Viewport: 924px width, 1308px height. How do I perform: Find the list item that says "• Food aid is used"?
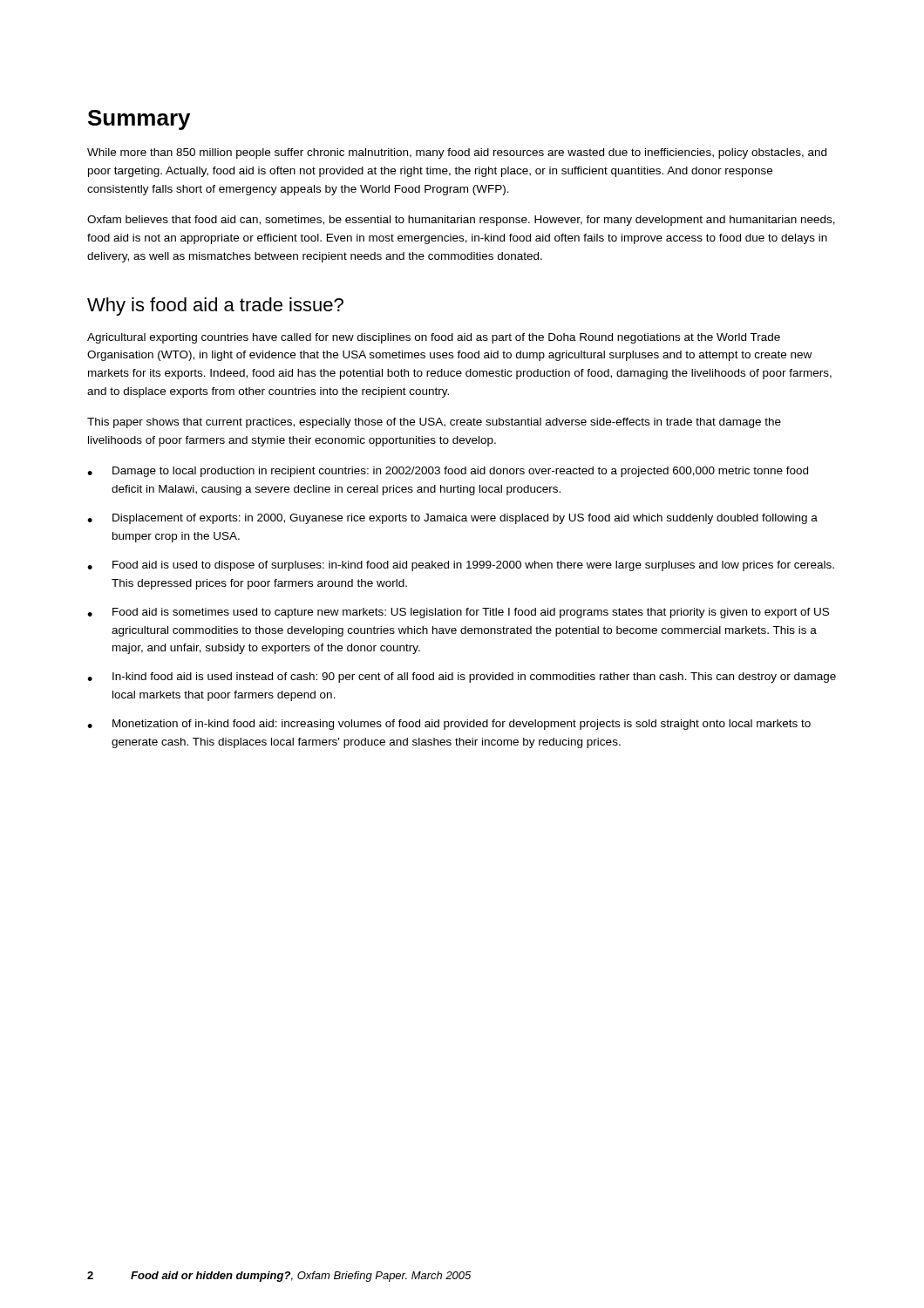(x=462, y=574)
